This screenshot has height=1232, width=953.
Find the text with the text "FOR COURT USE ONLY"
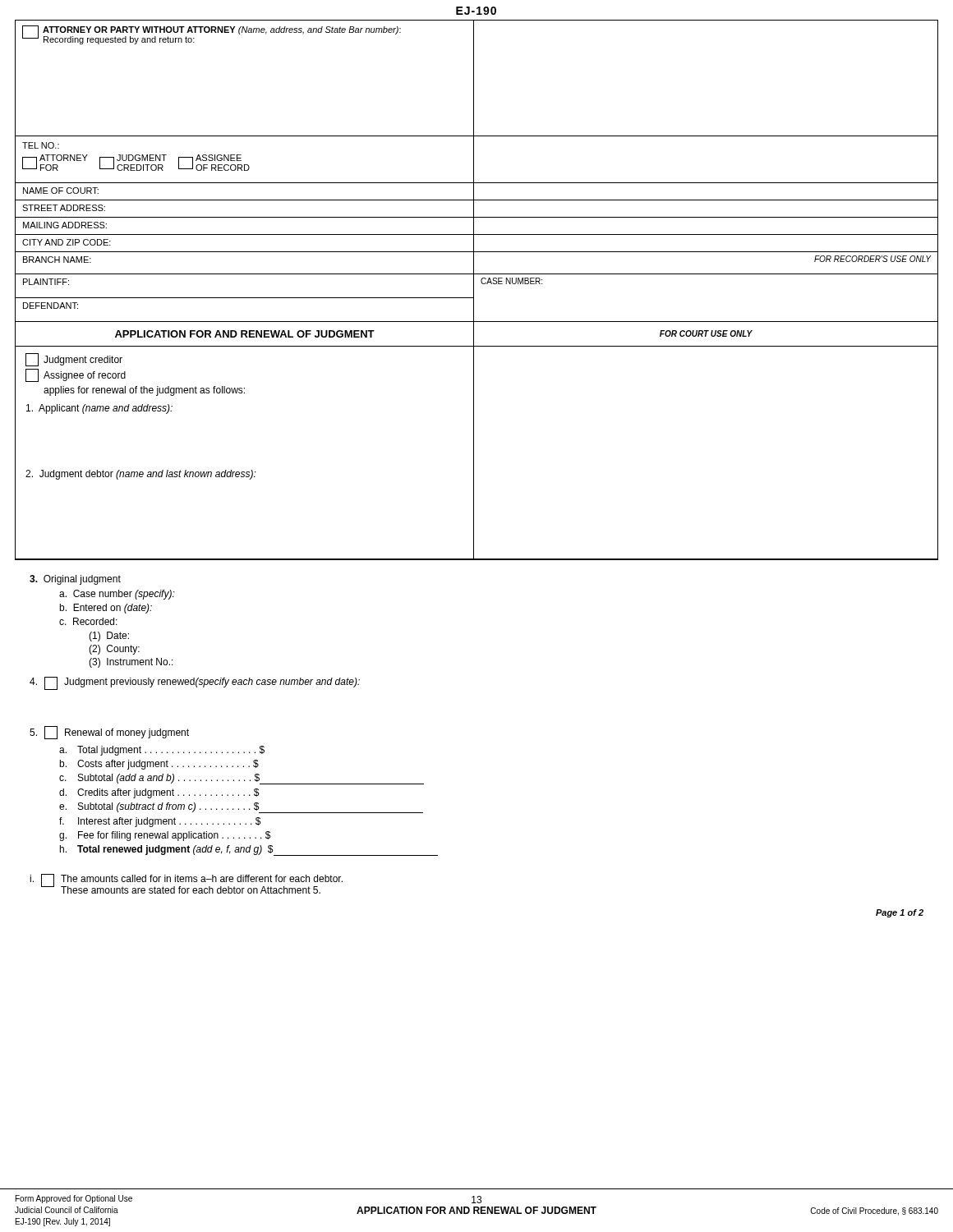[706, 334]
